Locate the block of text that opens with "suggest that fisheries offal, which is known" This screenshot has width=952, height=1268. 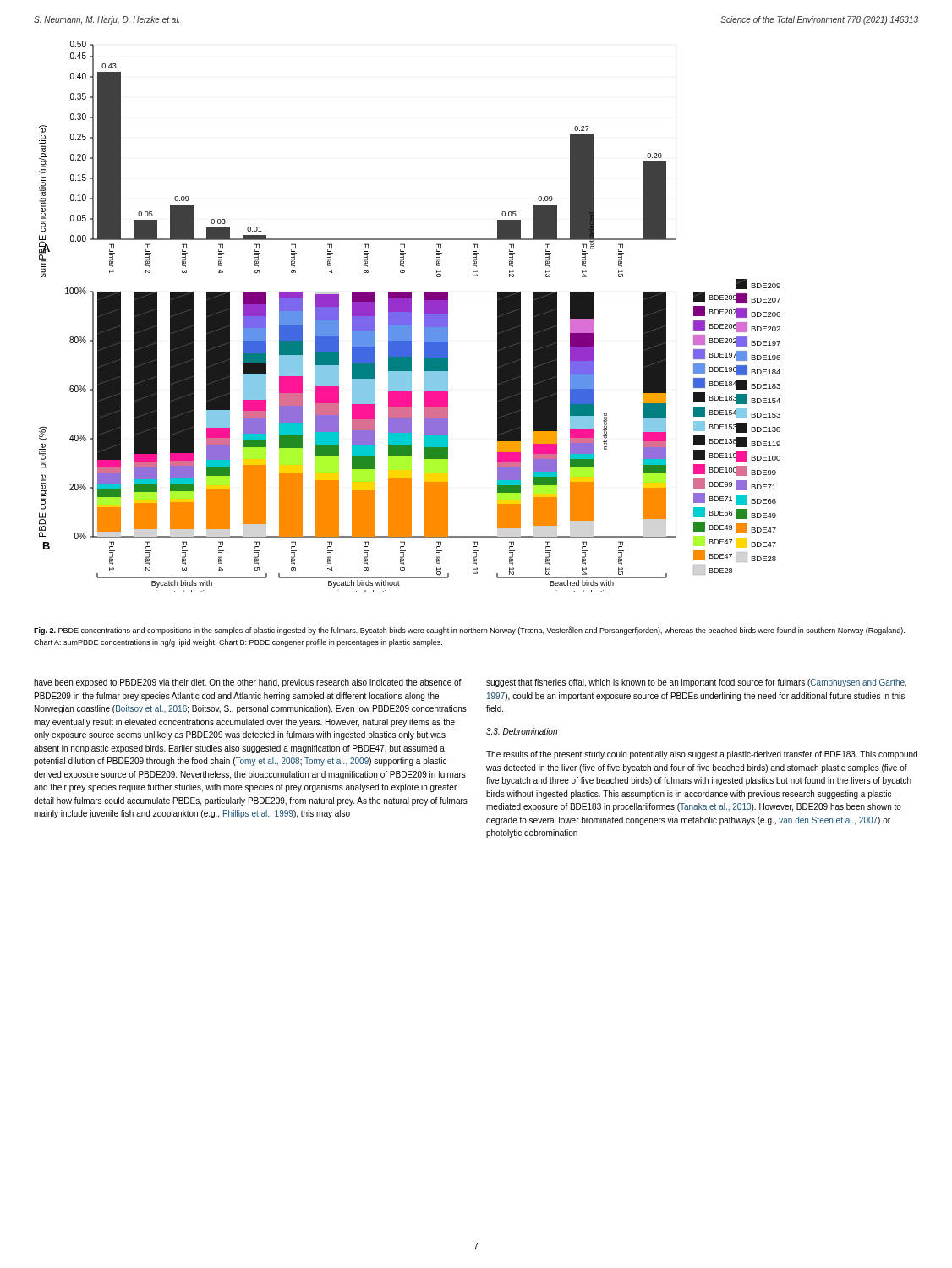click(x=697, y=696)
